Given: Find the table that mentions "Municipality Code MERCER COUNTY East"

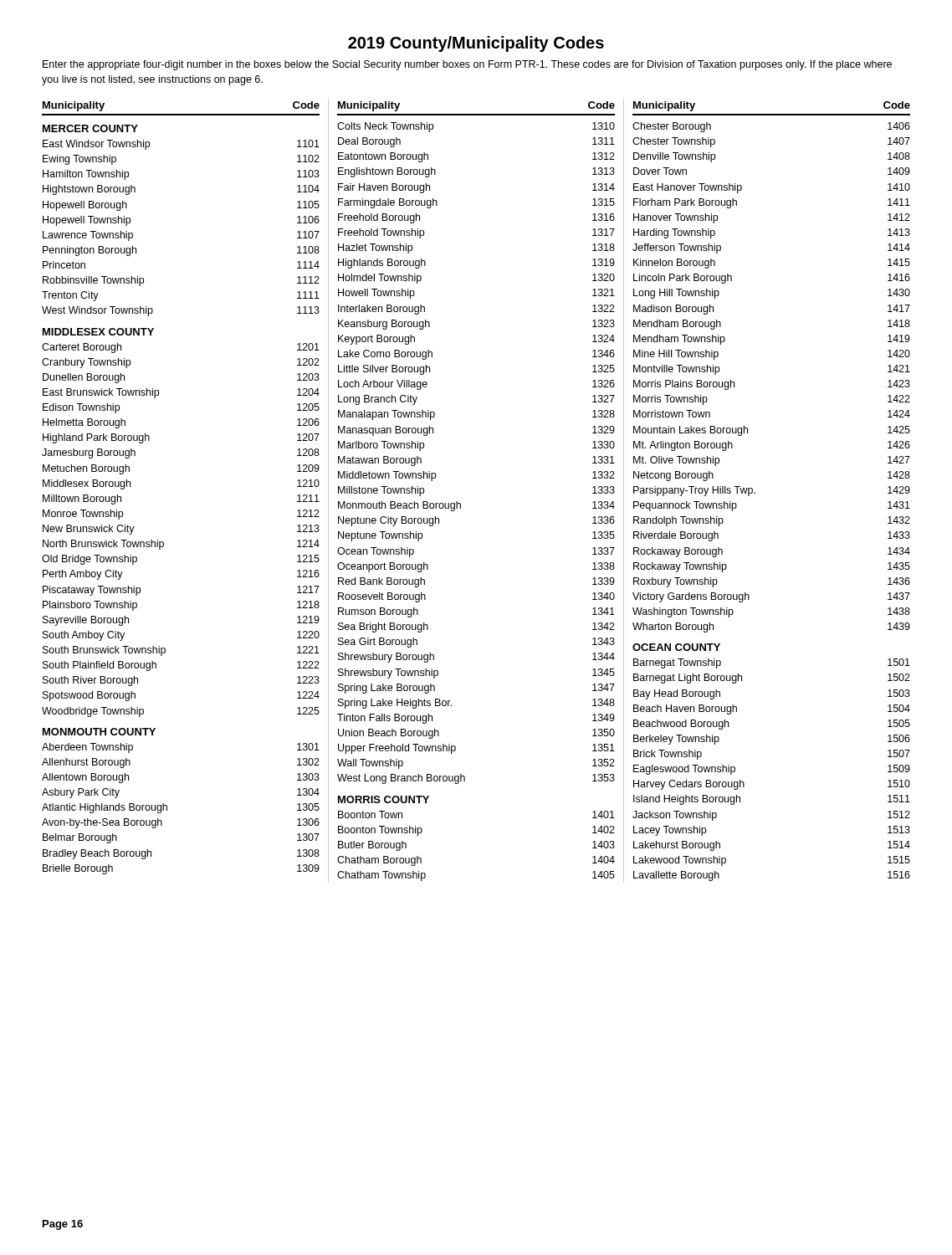Looking at the screenshot, I should click(x=476, y=491).
